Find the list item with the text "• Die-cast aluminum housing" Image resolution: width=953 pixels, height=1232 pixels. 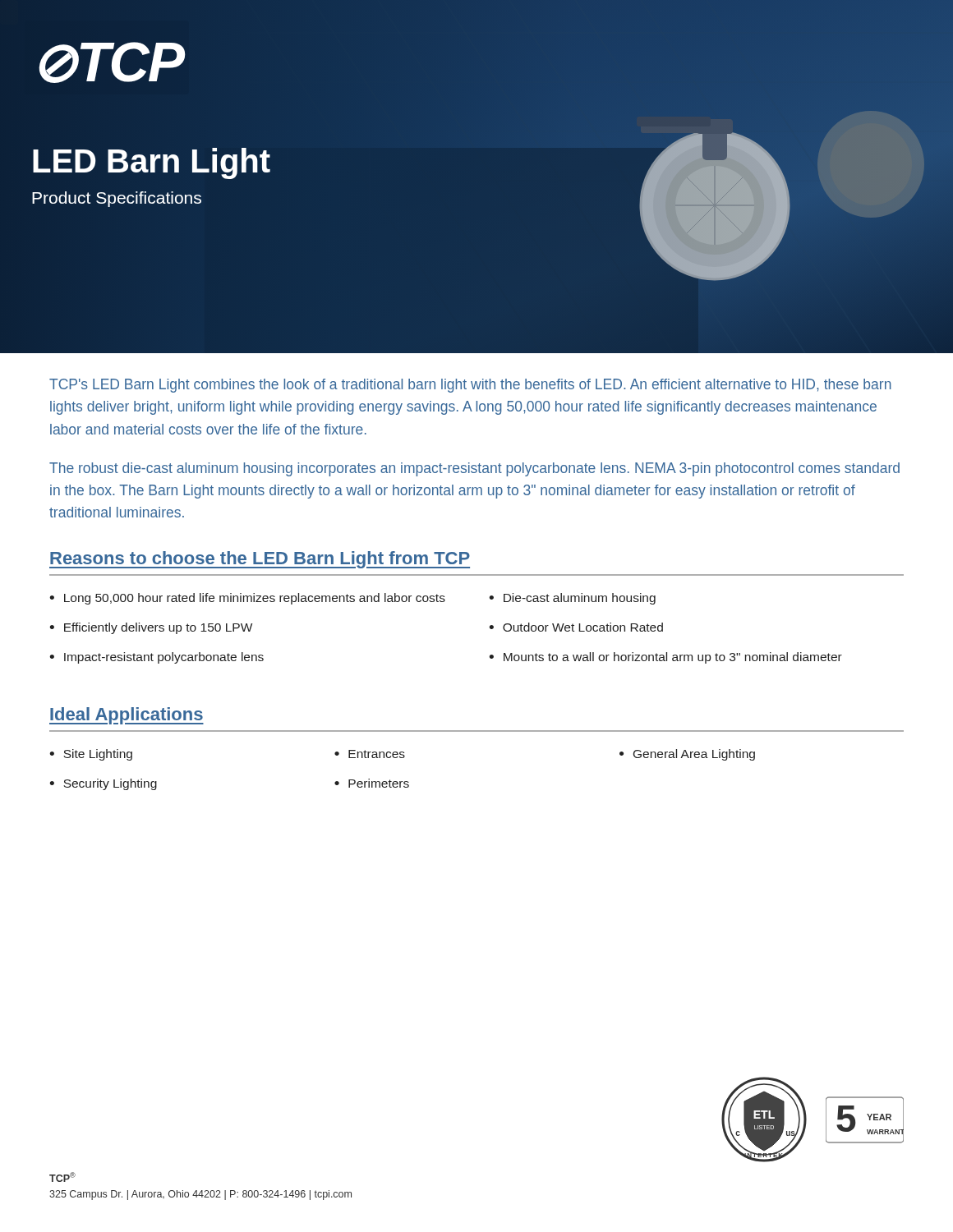click(x=572, y=599)
